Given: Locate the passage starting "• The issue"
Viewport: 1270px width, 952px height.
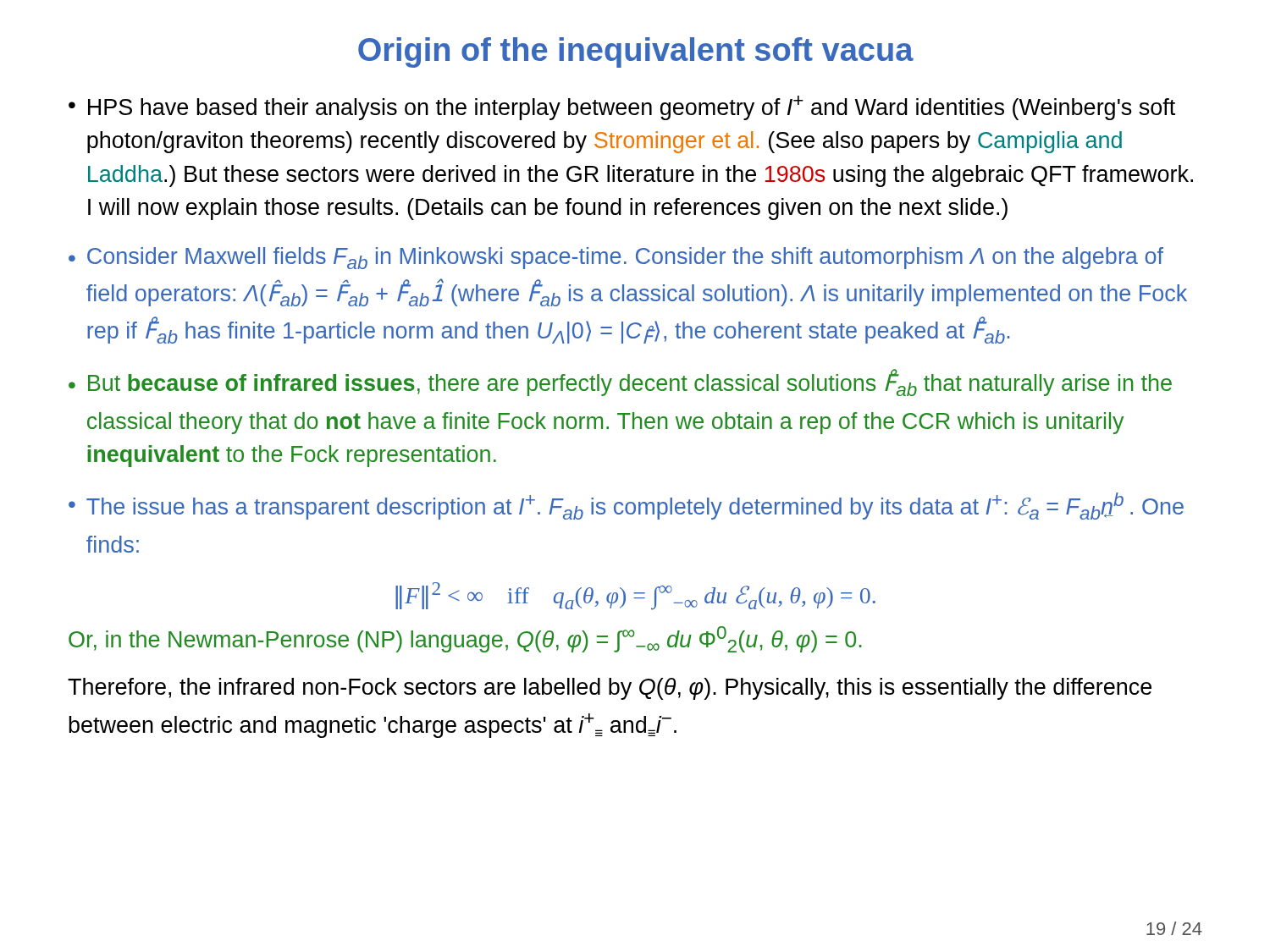Looking at the screenshot, I should [635, 524].
